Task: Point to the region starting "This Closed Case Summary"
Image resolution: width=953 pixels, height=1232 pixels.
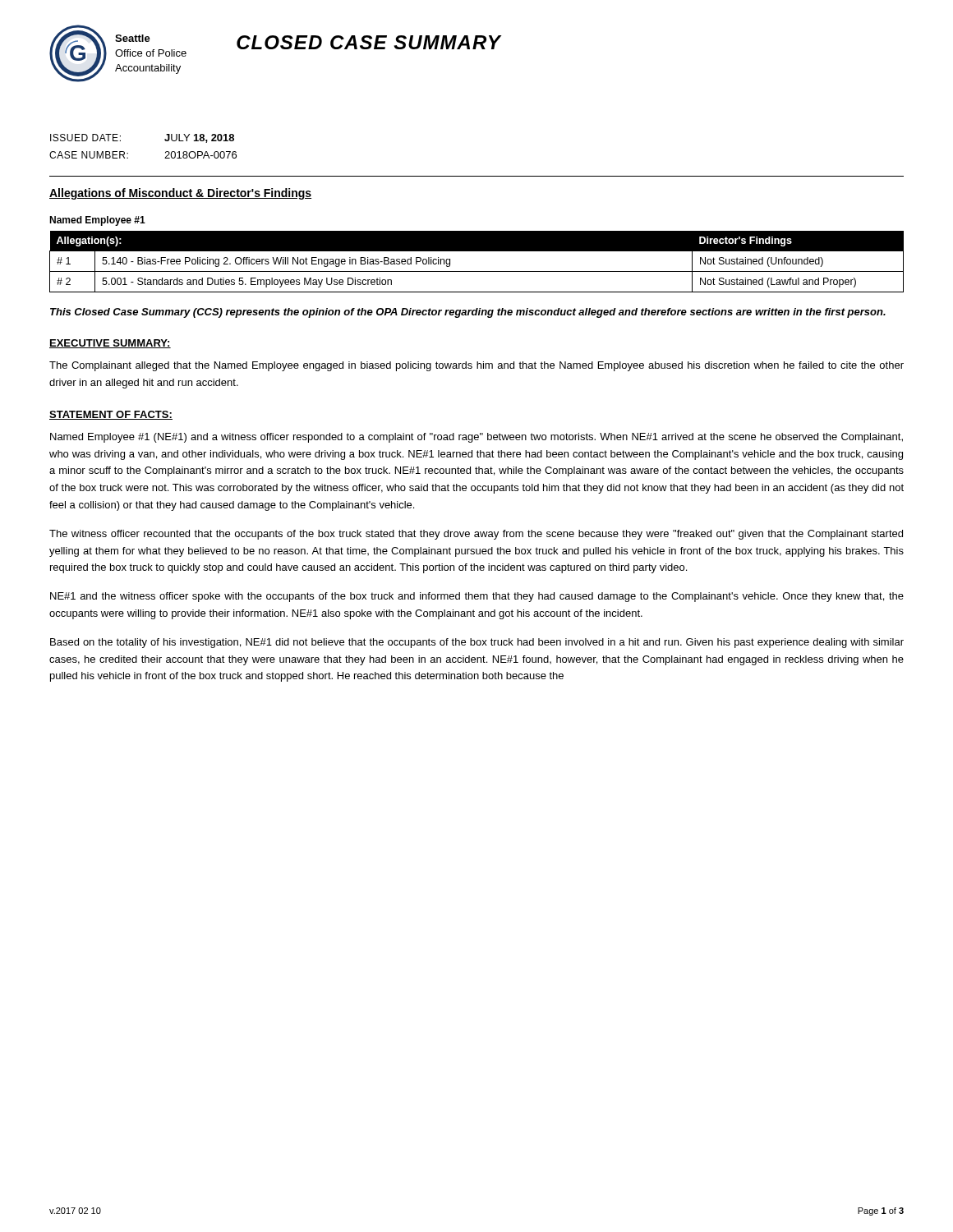Action: [468, 312]
